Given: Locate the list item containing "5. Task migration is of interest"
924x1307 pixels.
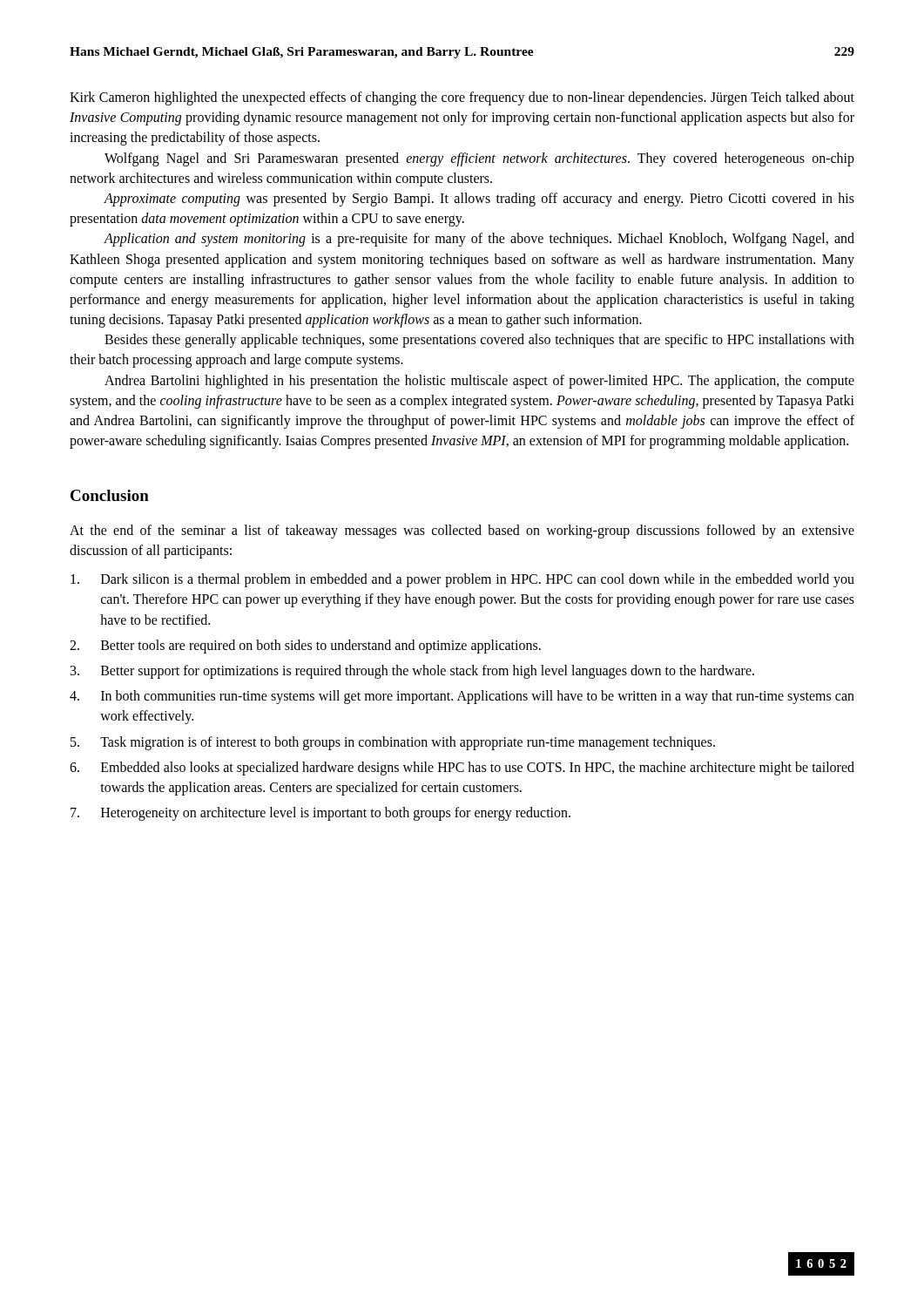Looking at the screenshot, I should point(393,742).
